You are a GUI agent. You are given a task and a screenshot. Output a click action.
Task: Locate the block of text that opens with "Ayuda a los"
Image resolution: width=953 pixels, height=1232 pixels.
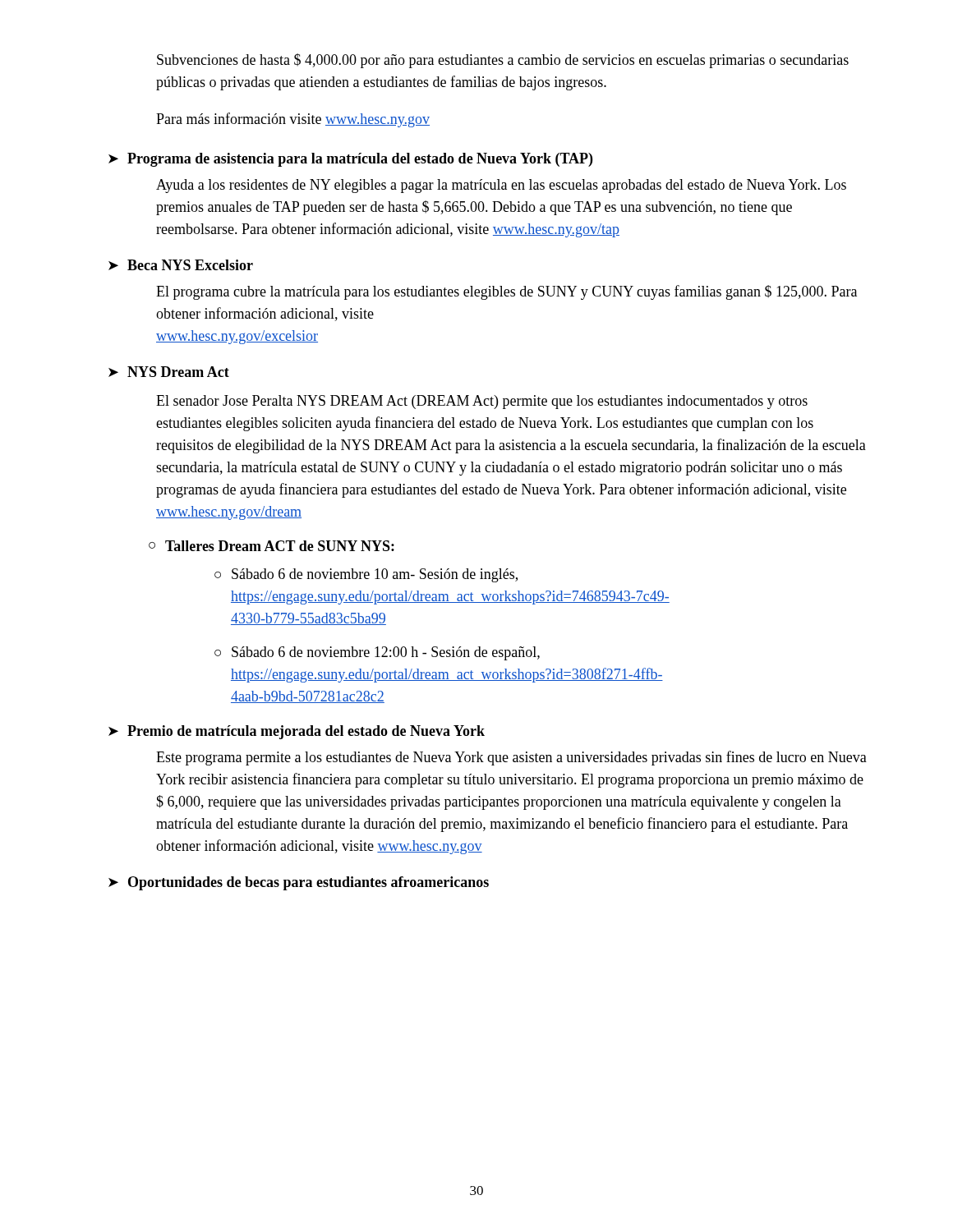click(501, 207)
